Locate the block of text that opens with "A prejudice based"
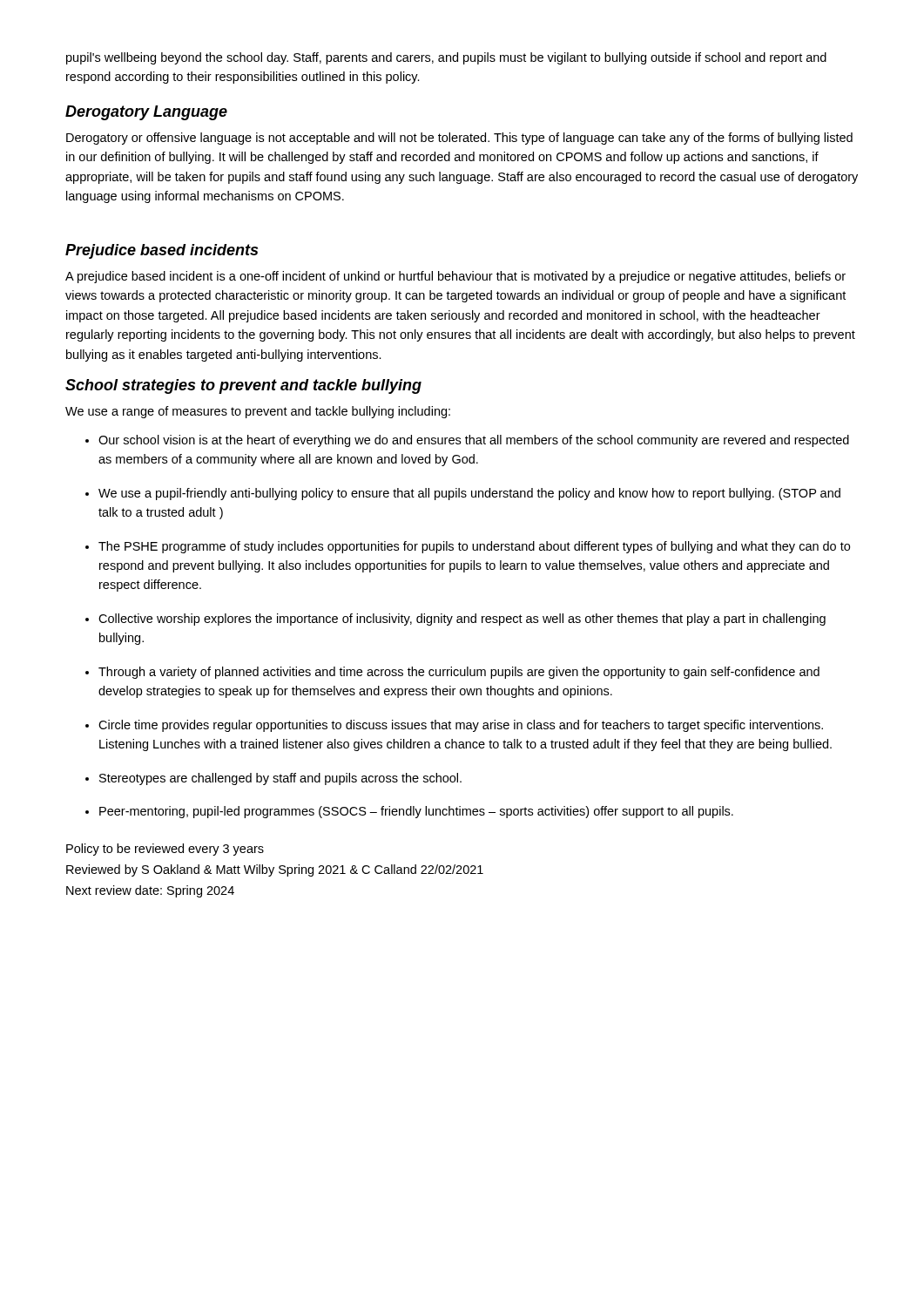924x1307 pixels. 460,315
